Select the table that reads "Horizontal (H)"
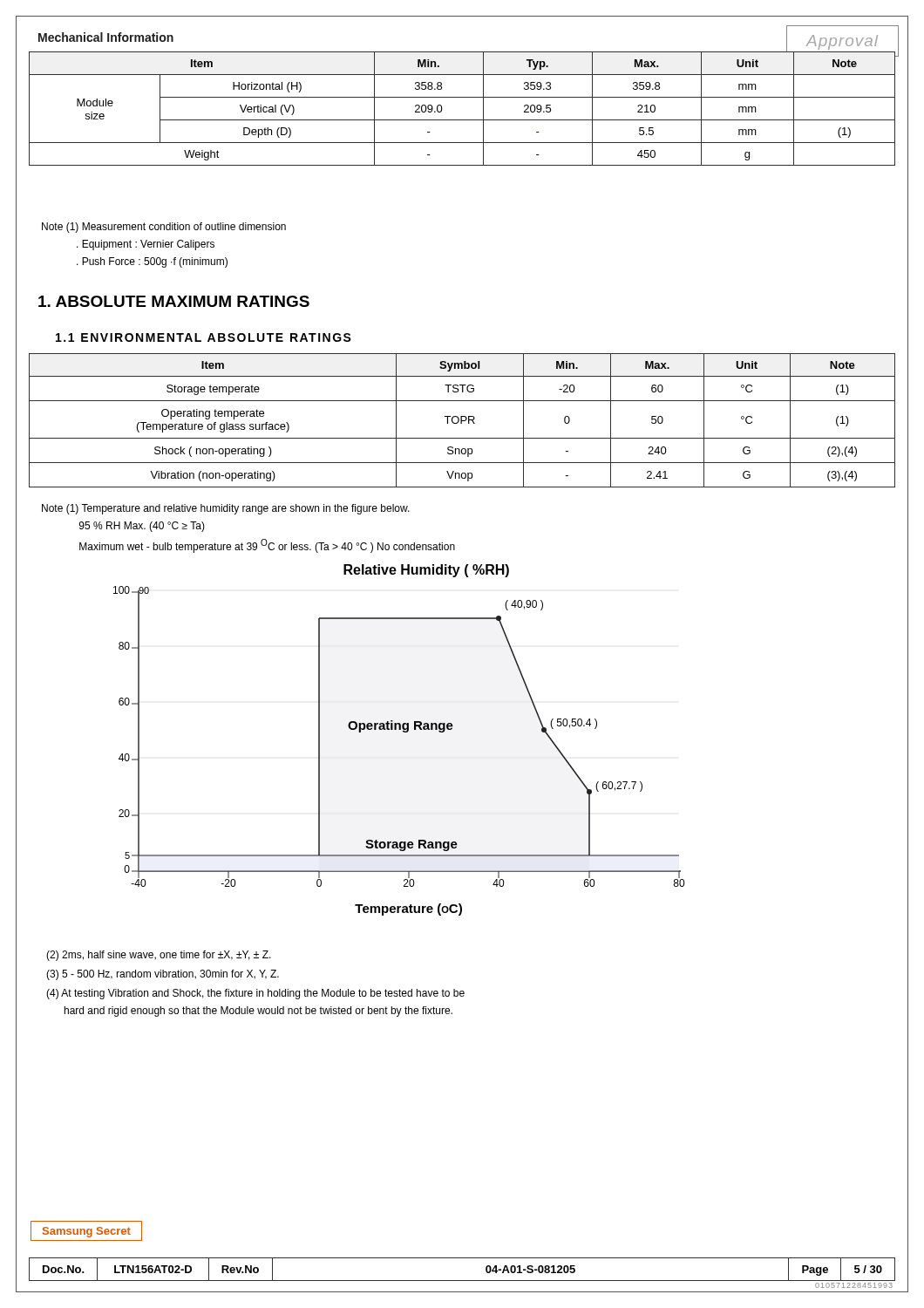Viewport: 924px width, 1308px height. pyautogui.click(x=462, y=109)
